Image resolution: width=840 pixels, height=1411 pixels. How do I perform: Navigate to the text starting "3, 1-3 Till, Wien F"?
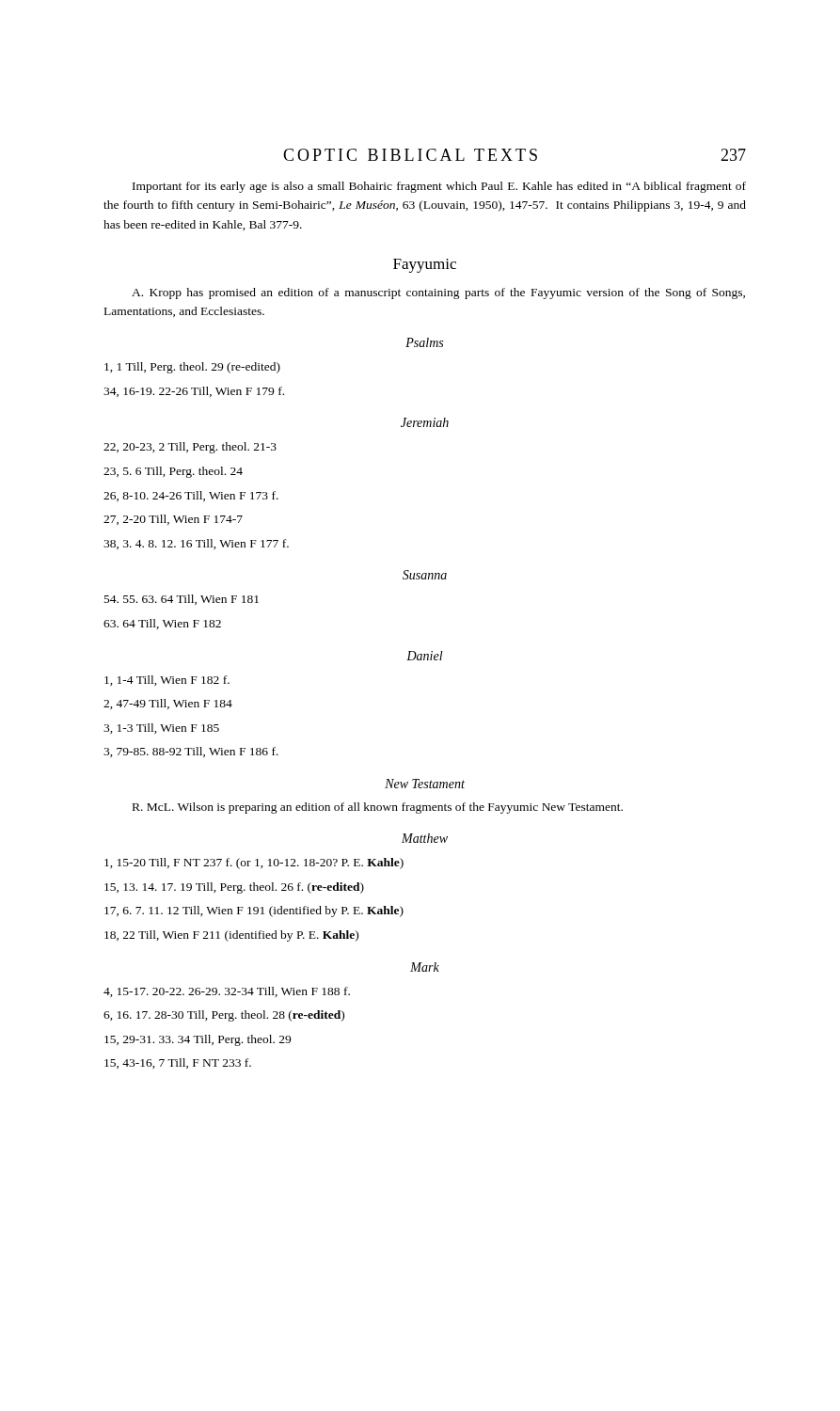click(x=161, y=729)
